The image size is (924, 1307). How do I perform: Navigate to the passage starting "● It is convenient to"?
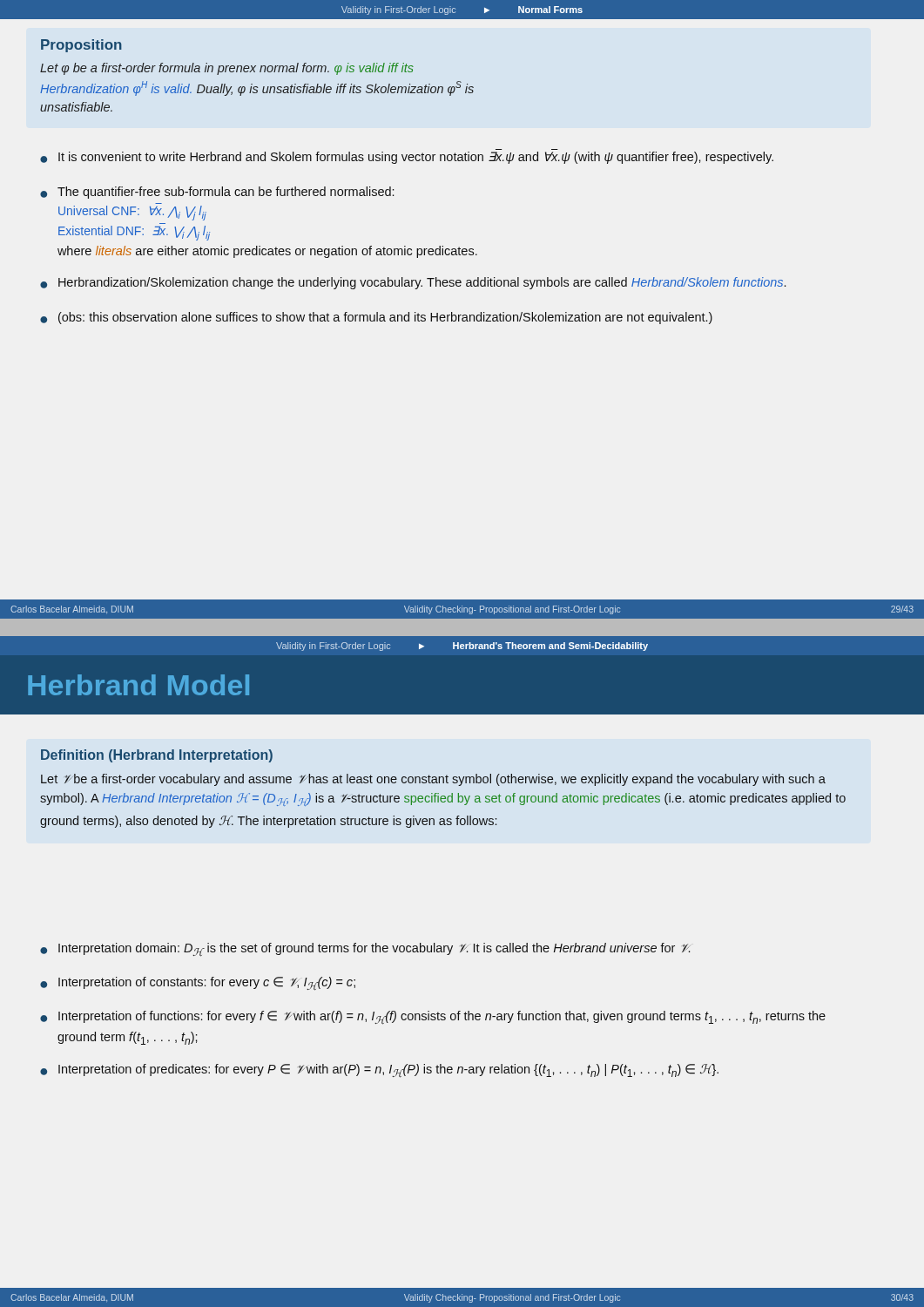[449, 159]
